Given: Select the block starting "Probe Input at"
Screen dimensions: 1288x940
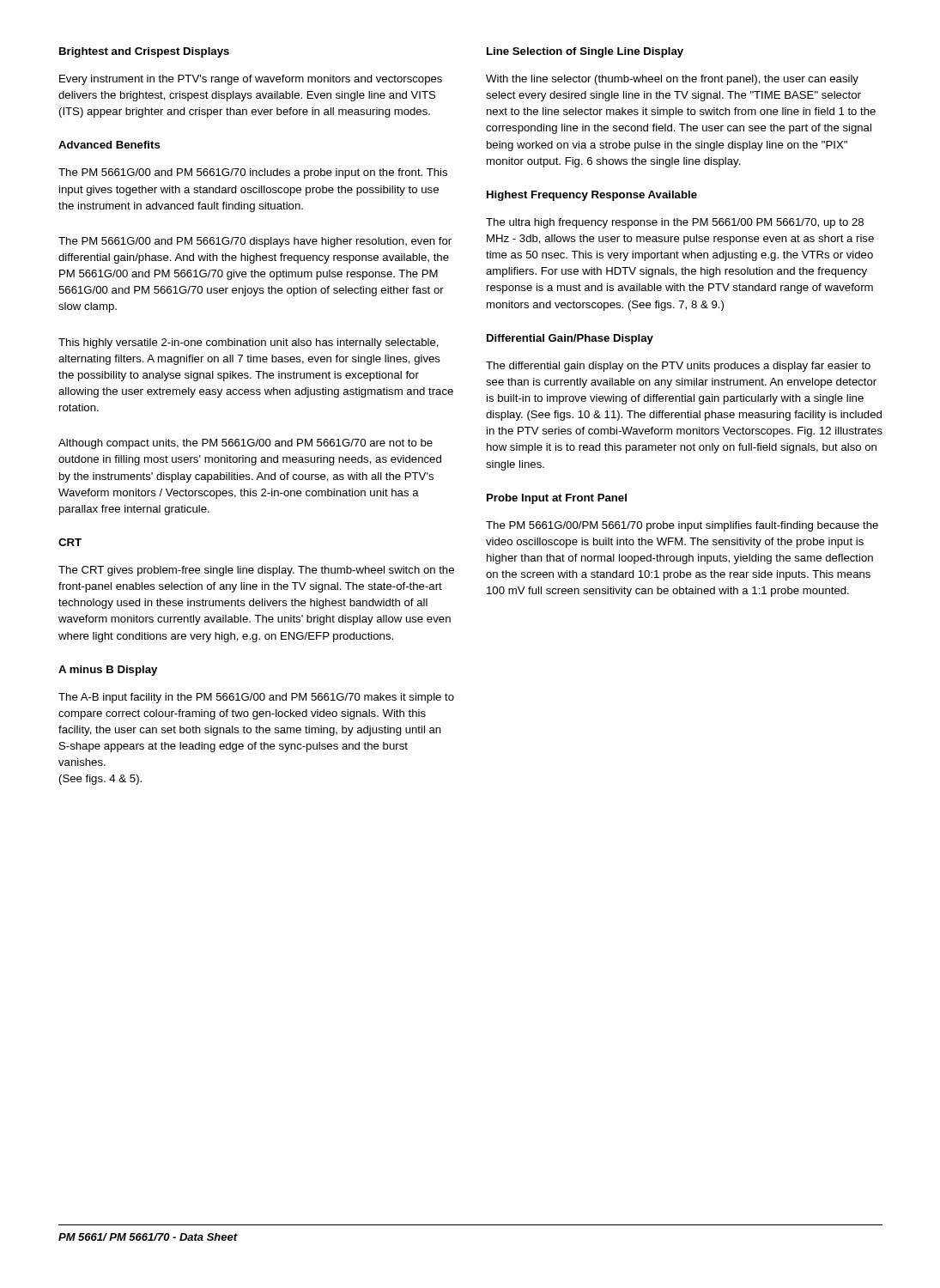Looking at the screenshot, I should (x=557, y=499).
